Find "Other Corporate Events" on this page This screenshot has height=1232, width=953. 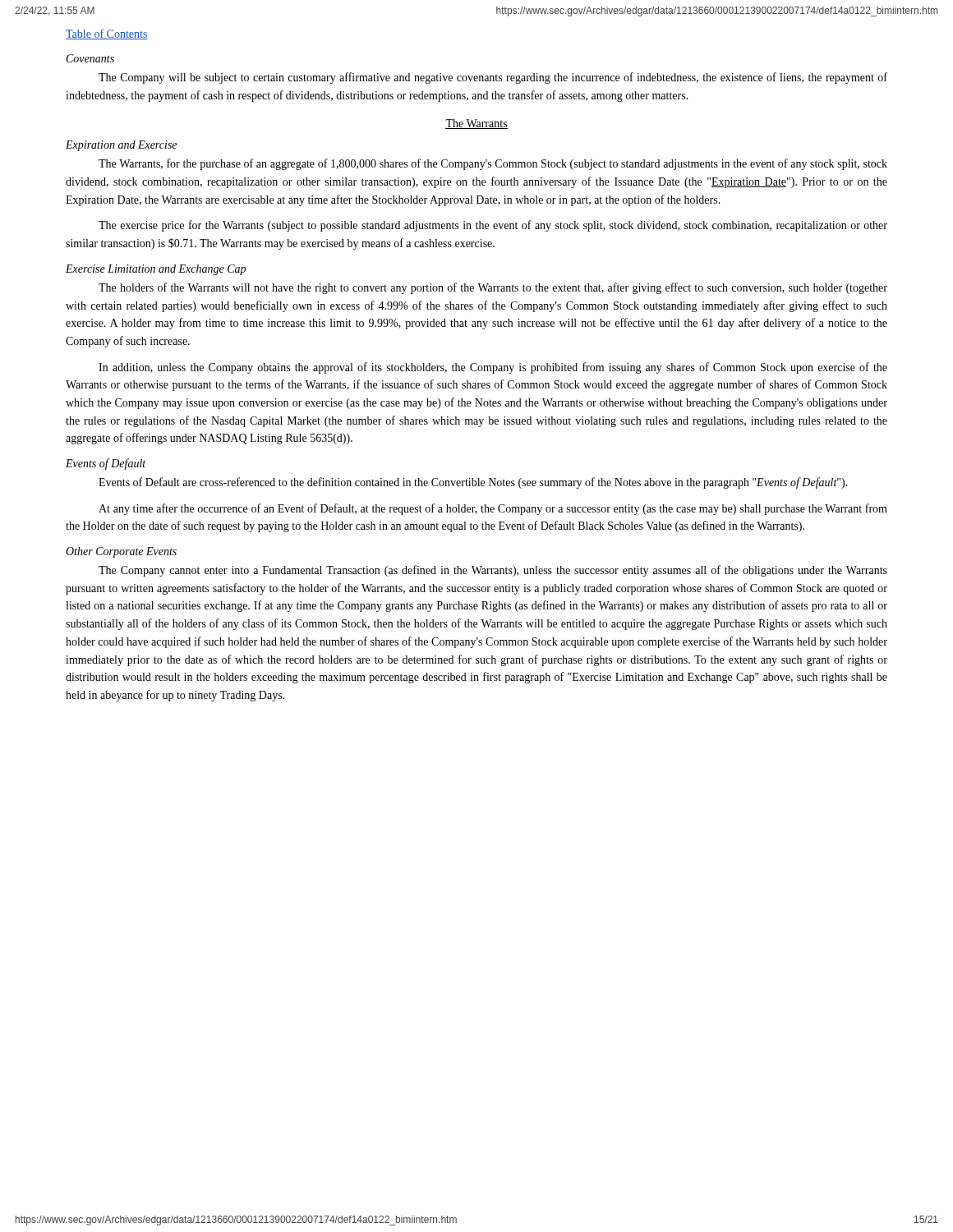121,552
